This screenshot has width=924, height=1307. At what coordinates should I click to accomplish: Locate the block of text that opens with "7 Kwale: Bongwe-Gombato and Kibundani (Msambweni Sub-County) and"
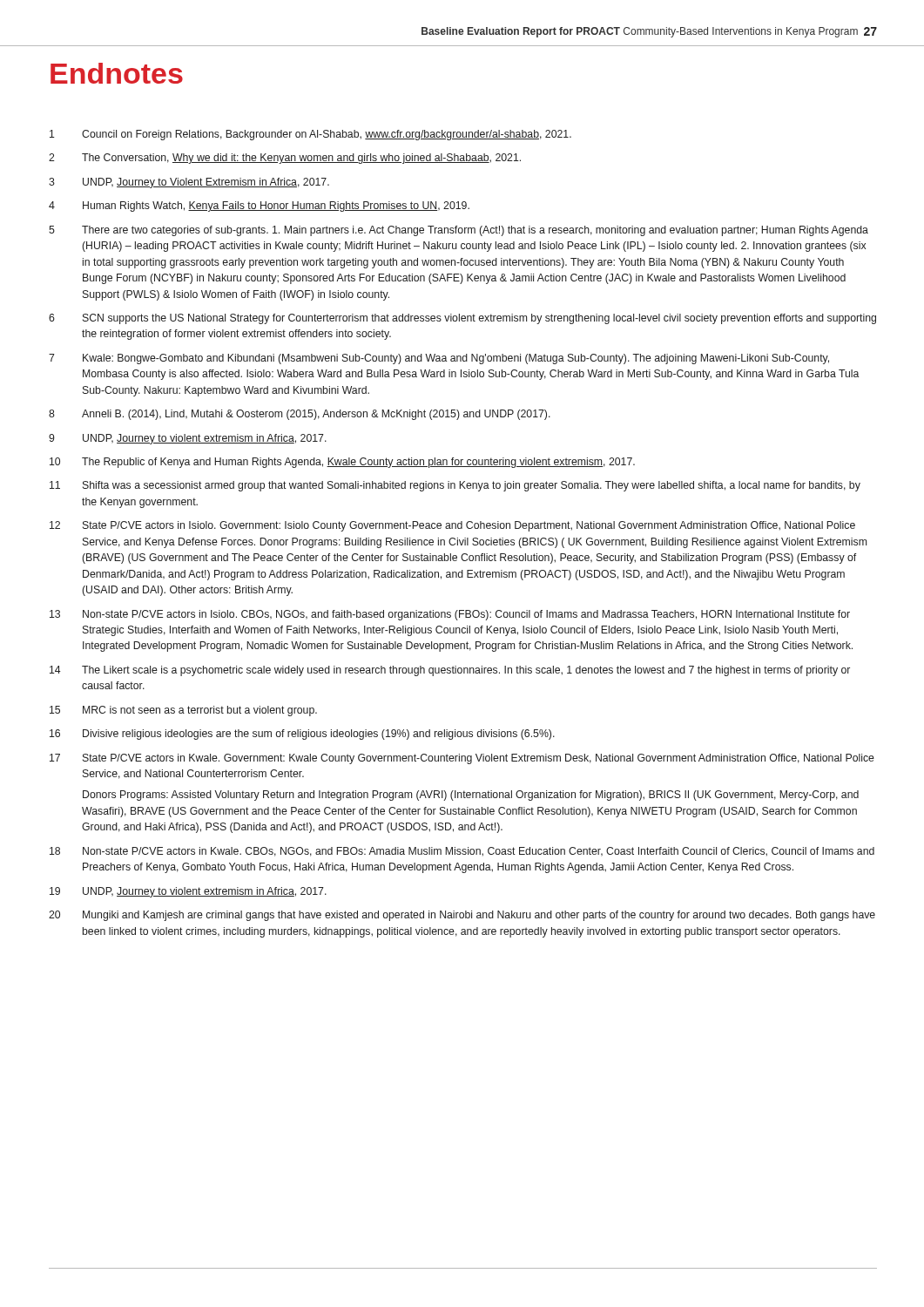(463, 374)
